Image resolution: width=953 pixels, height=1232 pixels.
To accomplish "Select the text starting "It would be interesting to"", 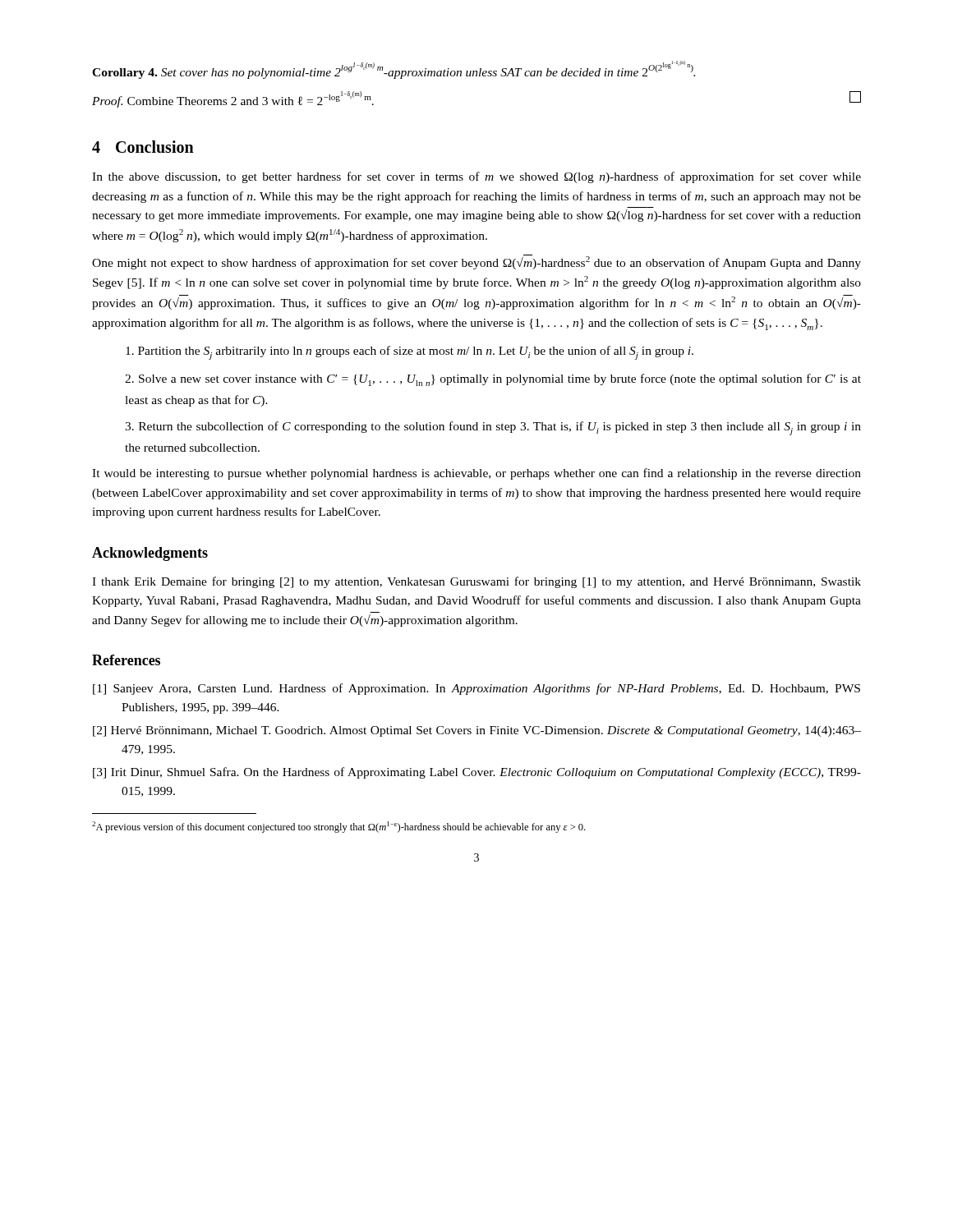I will pos(476,492).
